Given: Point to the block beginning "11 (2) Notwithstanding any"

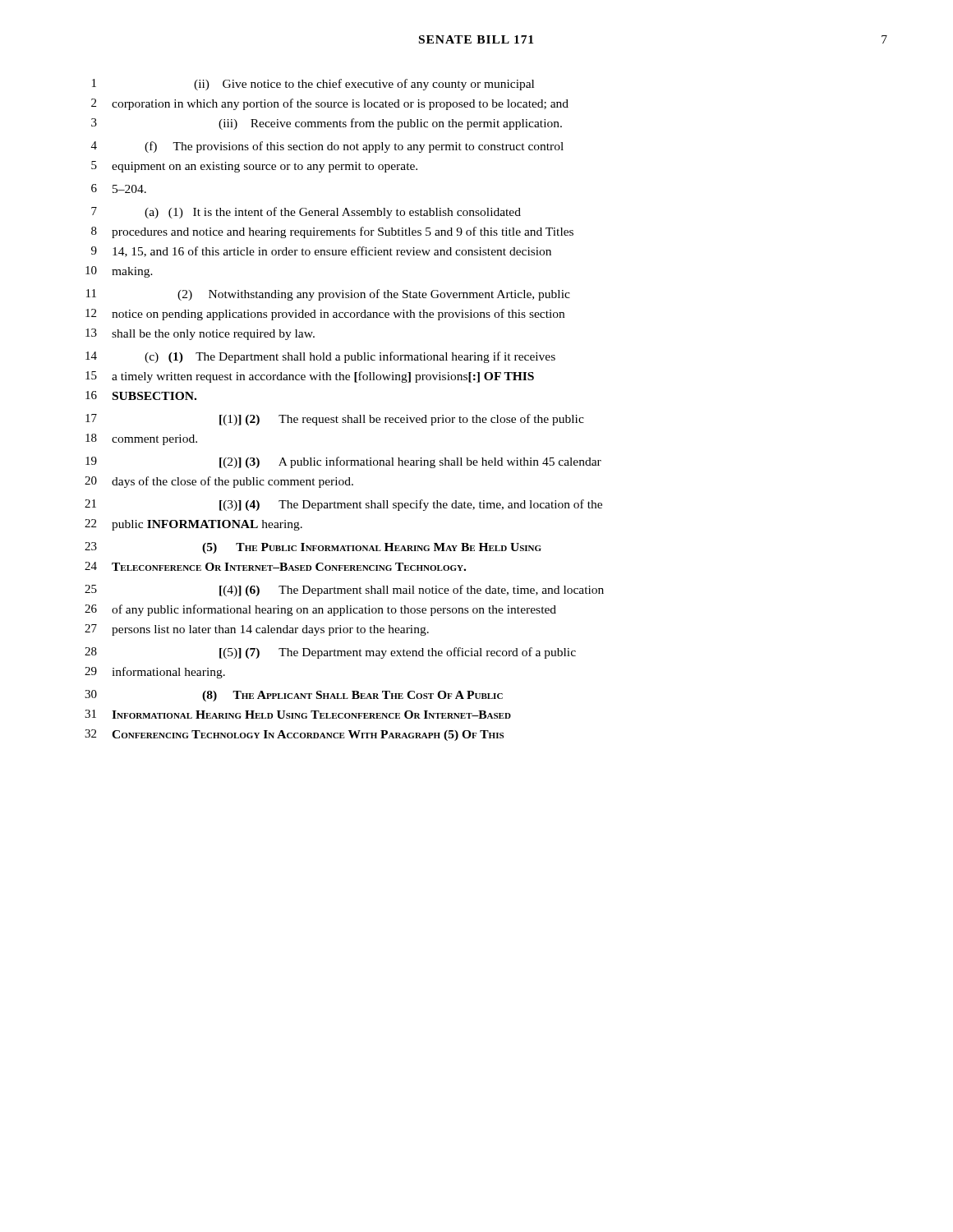Looking at the screenshot, I should pyautogui.click(x=476, y=294).
